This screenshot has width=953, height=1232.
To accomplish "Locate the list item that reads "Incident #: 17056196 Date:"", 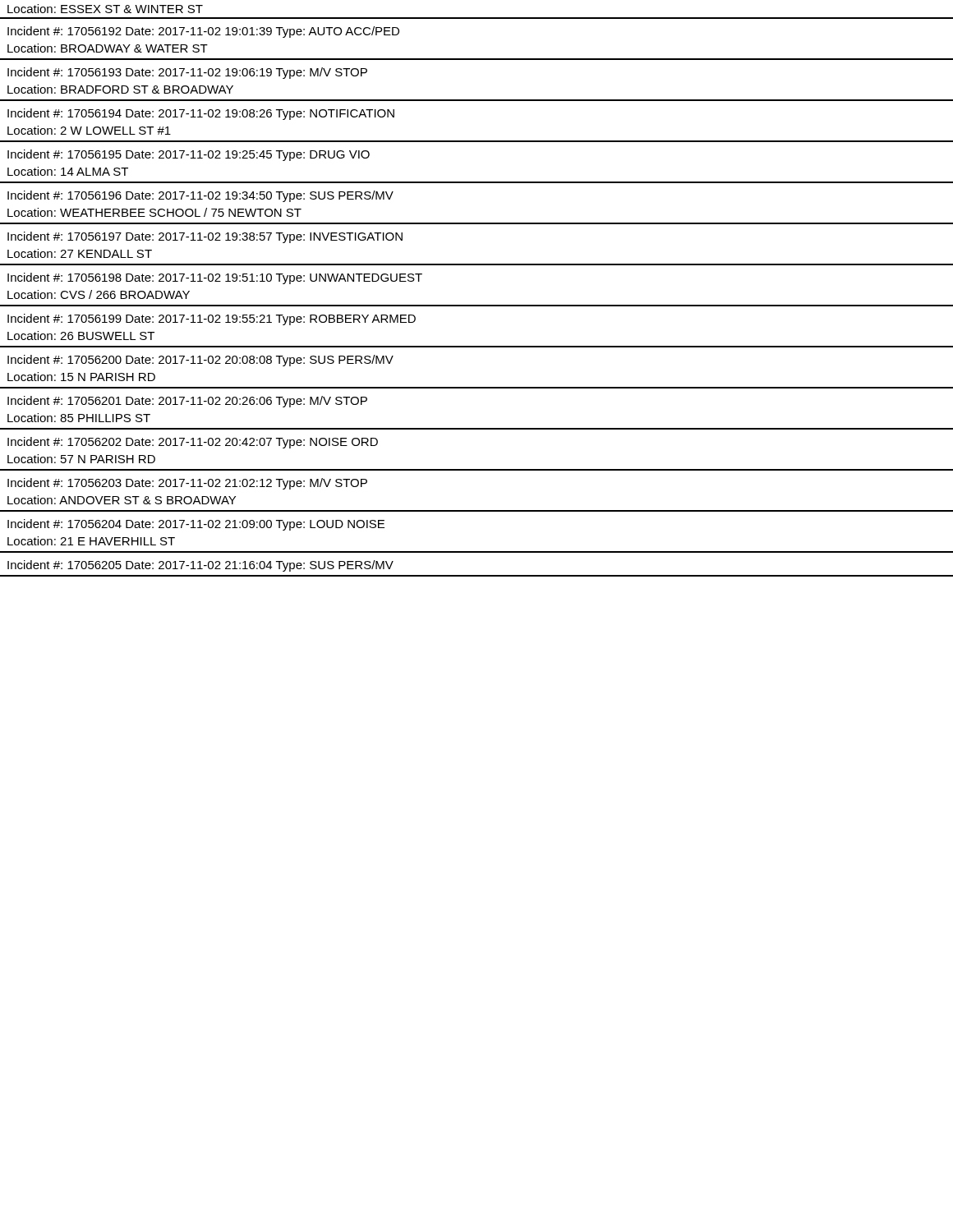I will pos(200,204).
